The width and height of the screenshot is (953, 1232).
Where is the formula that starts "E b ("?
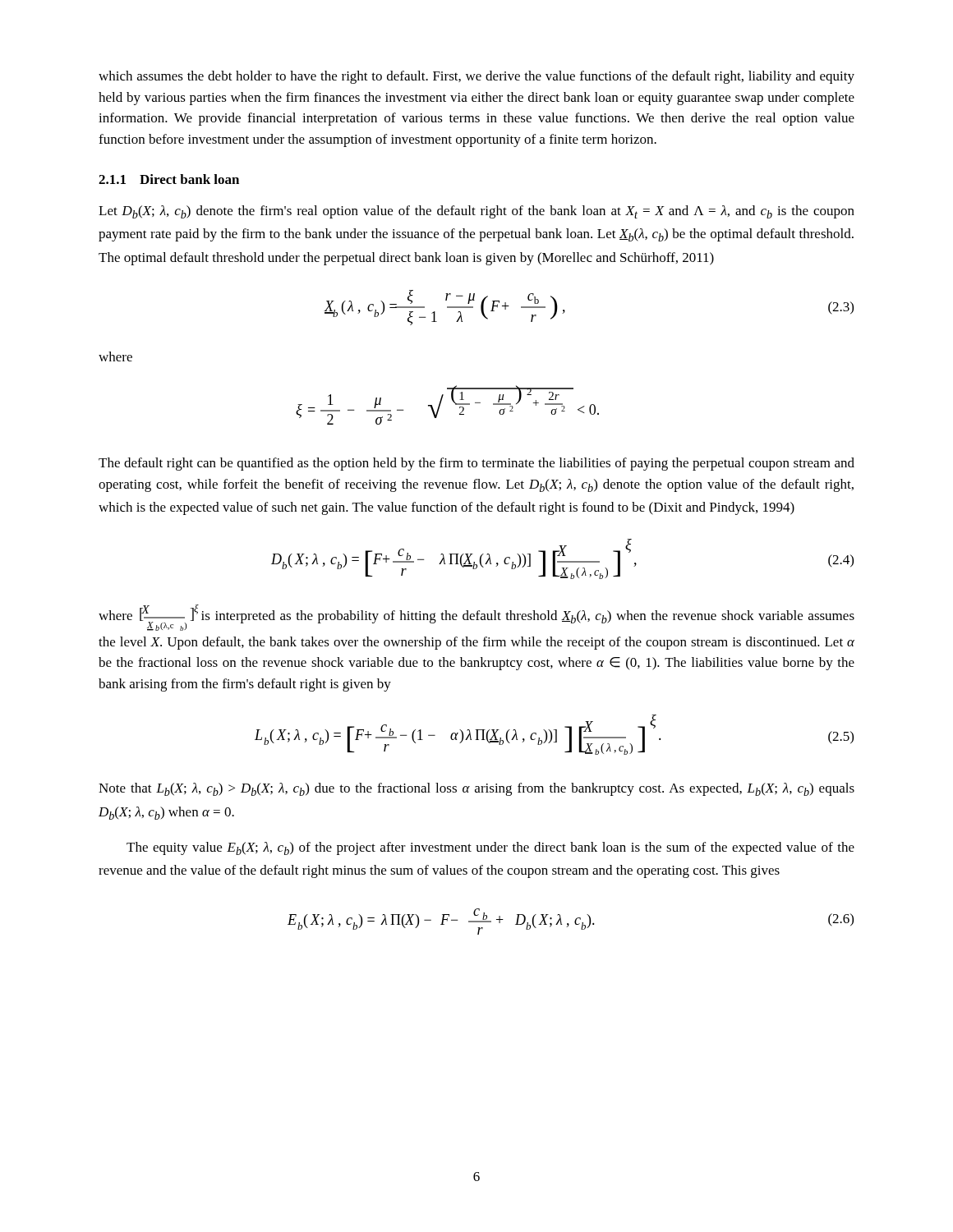(476, 919)
